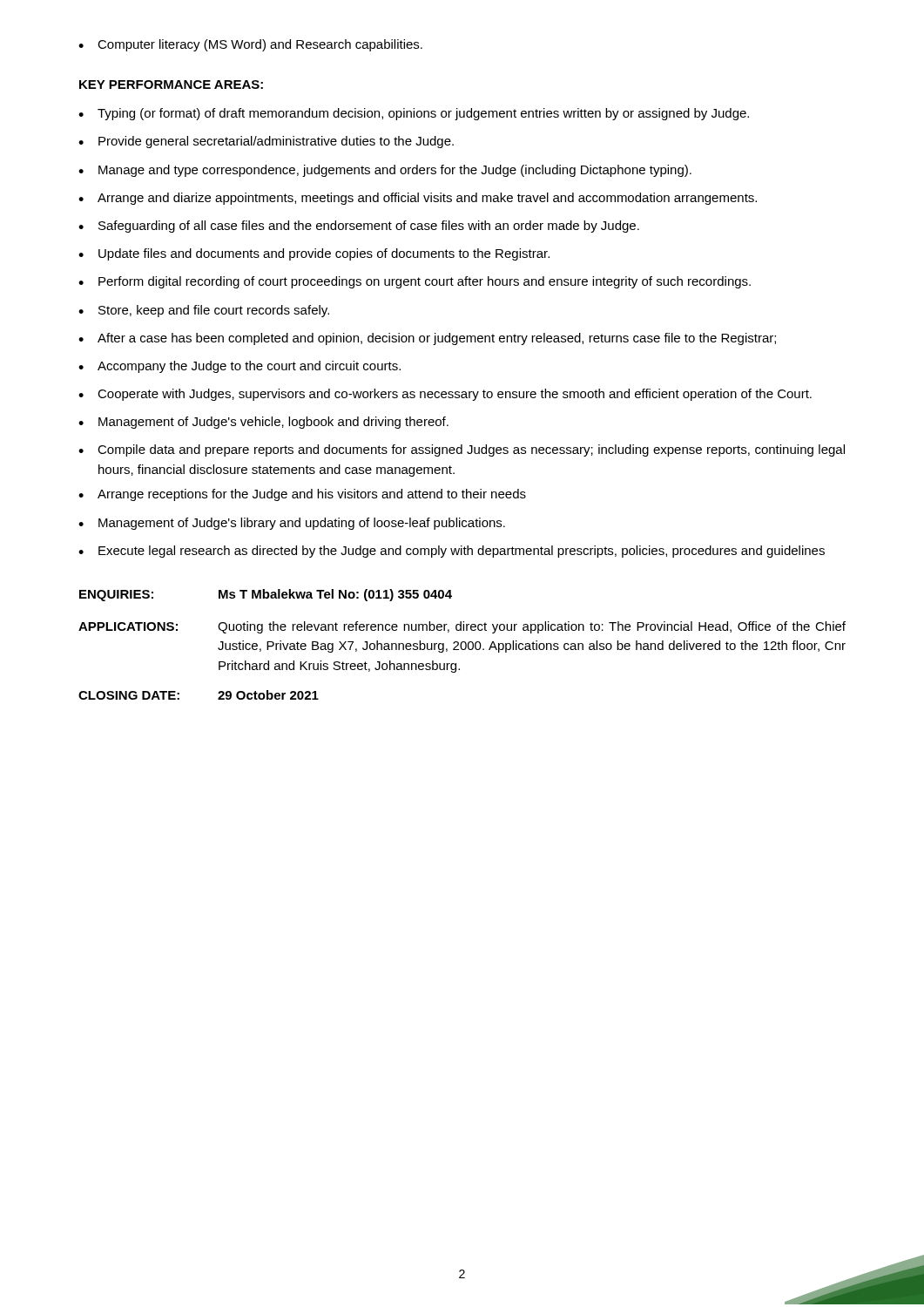Find the region starting "• Typing (or format) of"
Screen dimensions: 1307x924
pos(462,115)
